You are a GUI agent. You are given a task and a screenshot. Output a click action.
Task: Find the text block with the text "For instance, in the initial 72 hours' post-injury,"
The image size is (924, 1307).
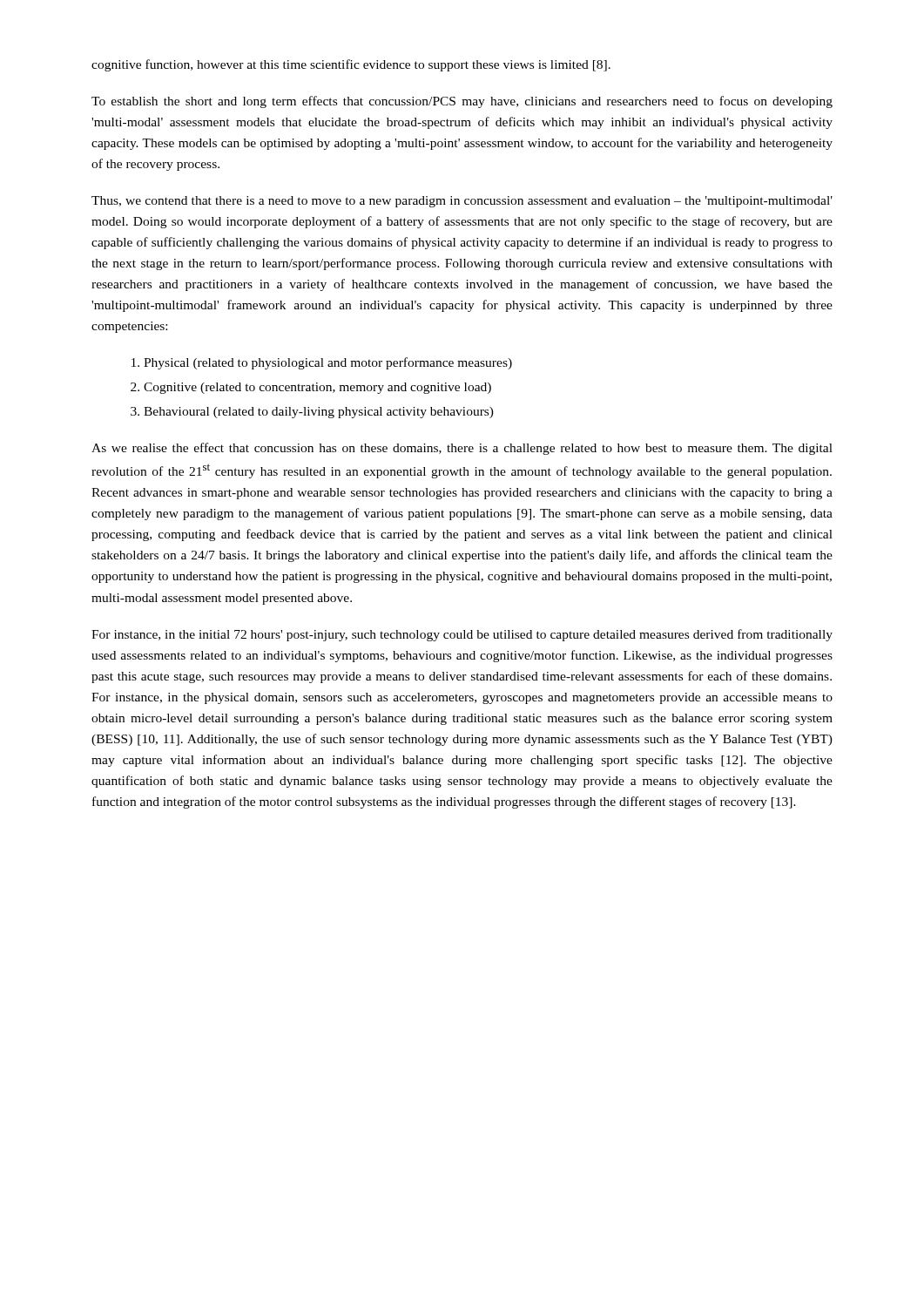click(462, 717)
